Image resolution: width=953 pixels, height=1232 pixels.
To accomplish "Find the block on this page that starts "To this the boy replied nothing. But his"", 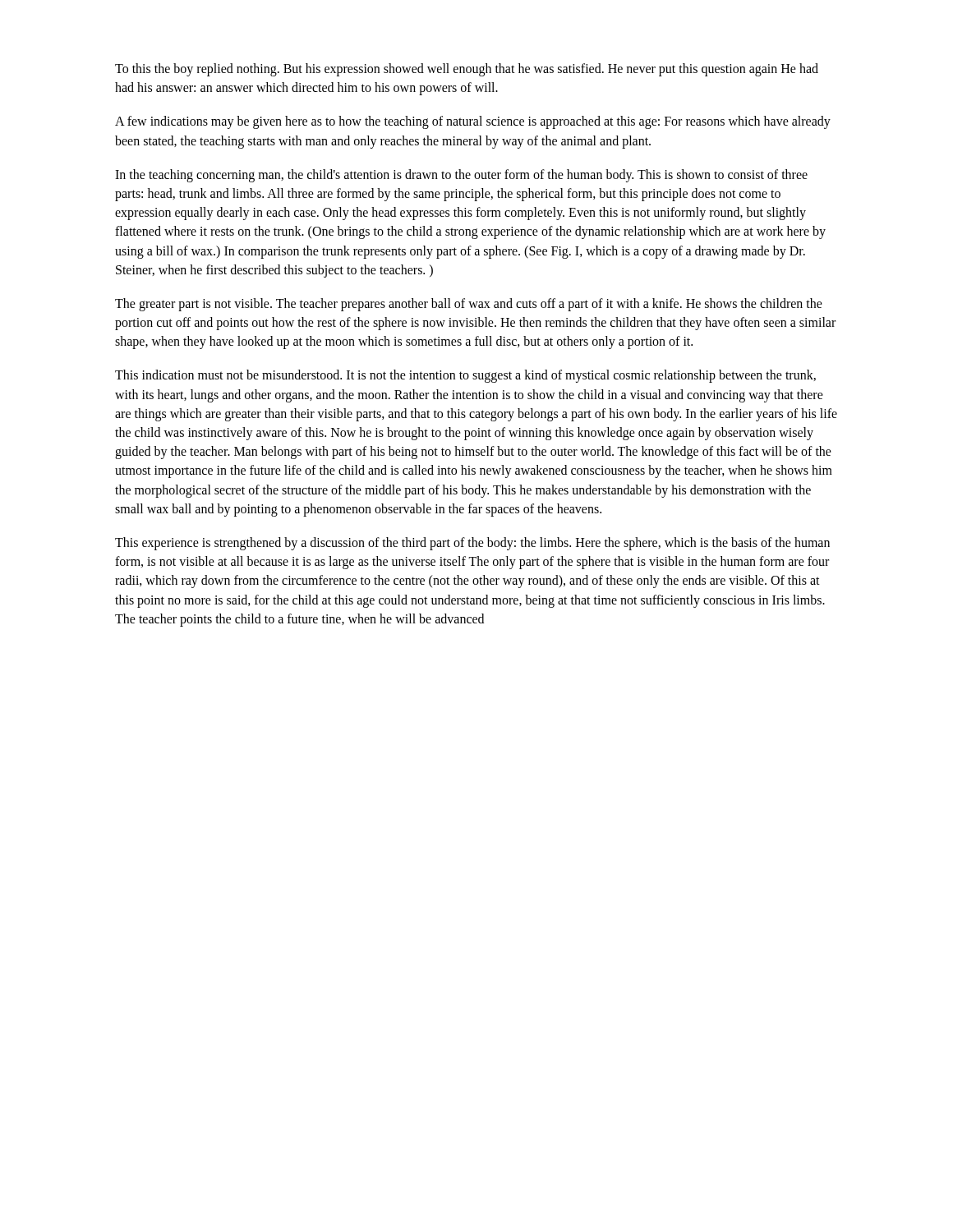I will coord(467,78).
